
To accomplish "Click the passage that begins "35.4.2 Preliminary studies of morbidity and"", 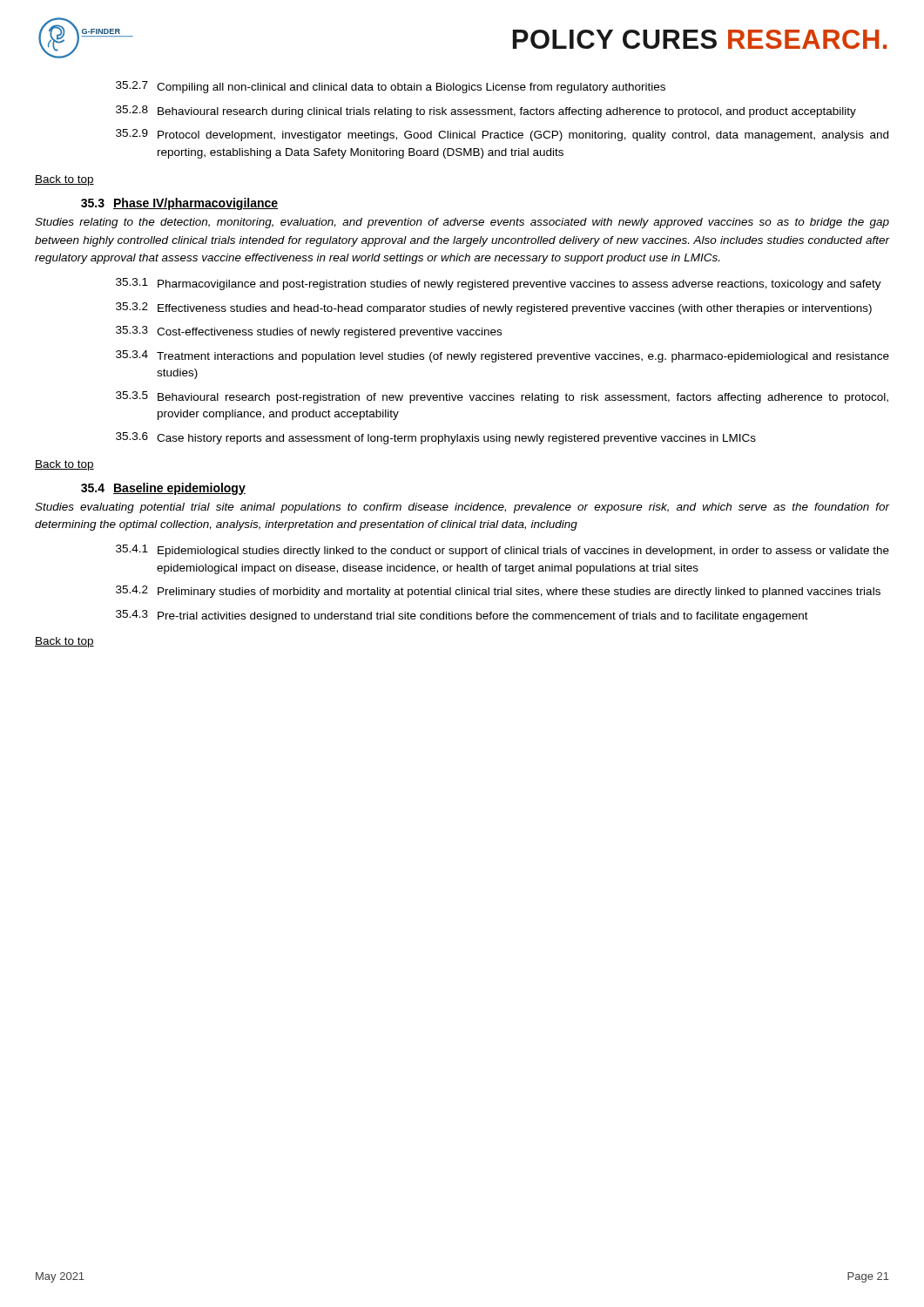I will point(462,592).
